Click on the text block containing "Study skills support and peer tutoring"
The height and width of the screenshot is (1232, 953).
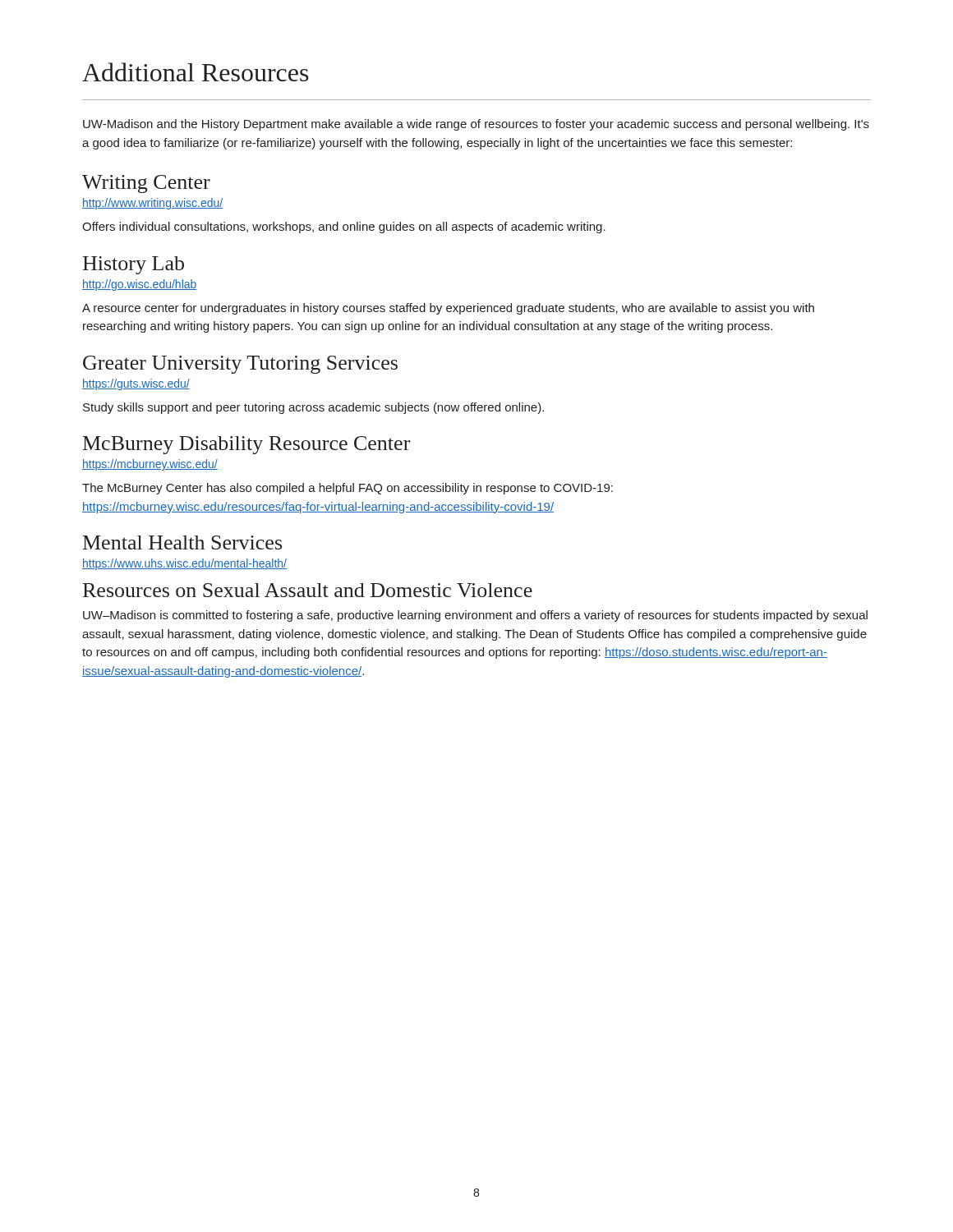tap(314, 407)
